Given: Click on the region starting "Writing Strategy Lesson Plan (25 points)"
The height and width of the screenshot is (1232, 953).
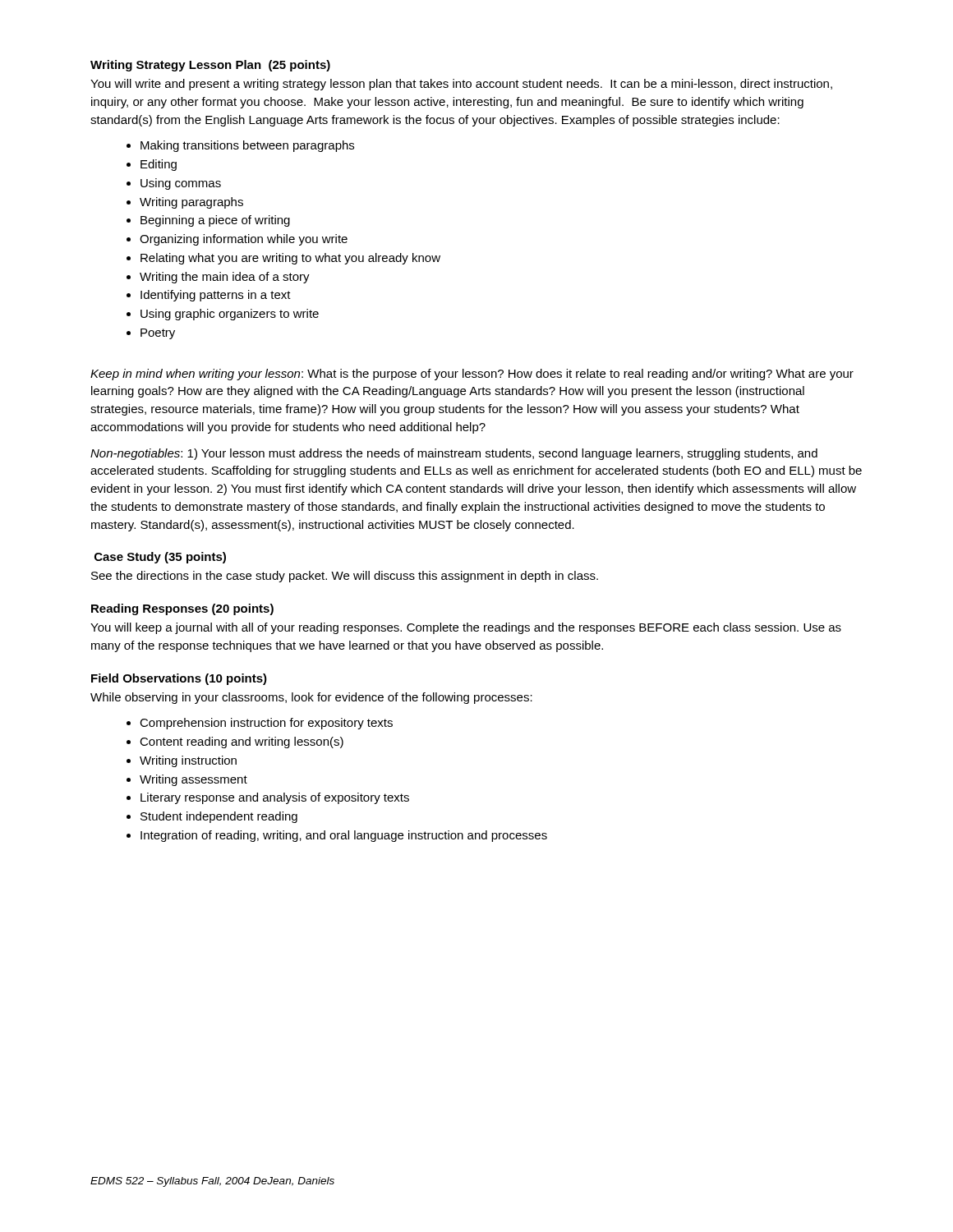Looking at the screenshot, I should (210, 64).
